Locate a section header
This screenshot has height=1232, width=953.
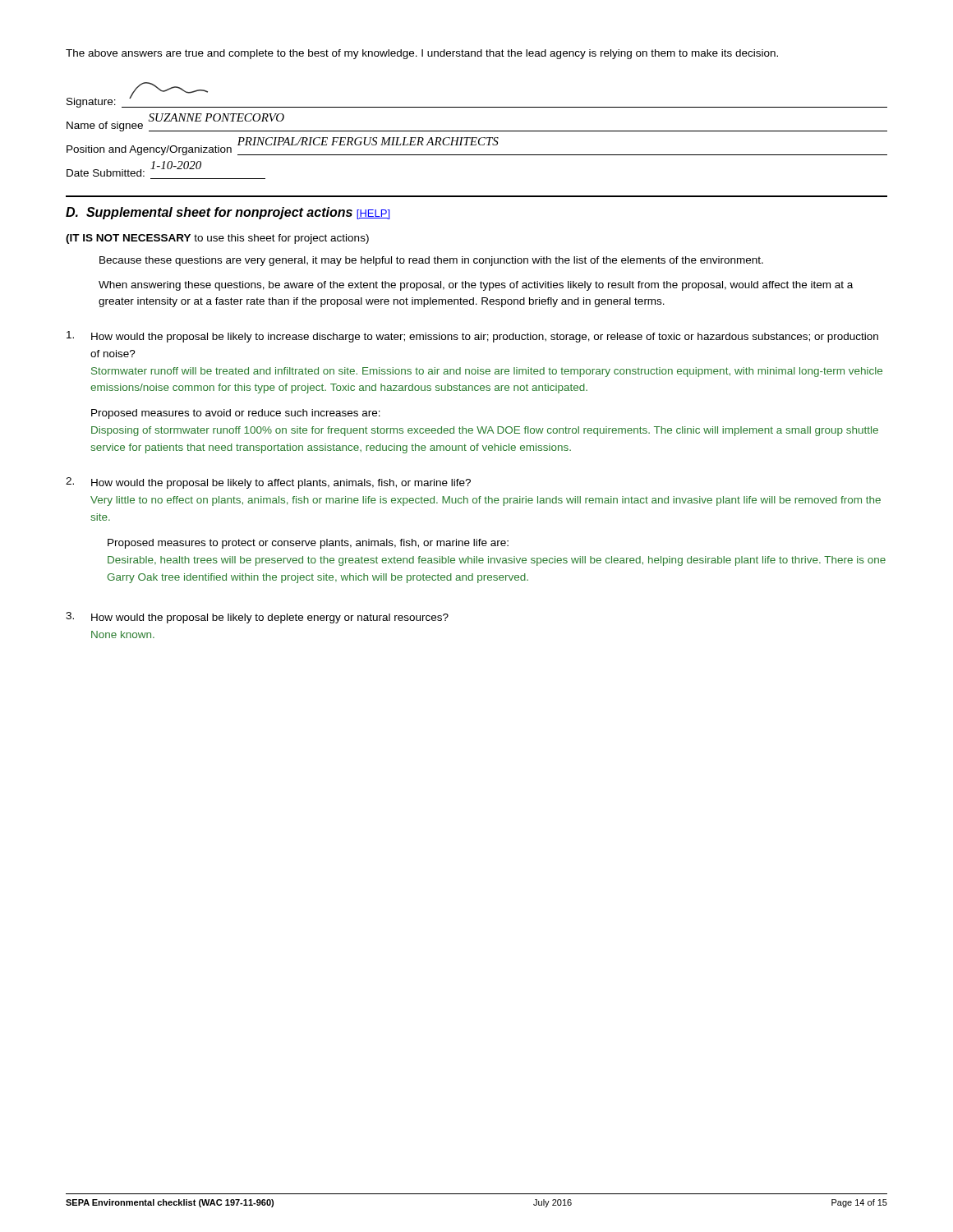coord(228,212)
